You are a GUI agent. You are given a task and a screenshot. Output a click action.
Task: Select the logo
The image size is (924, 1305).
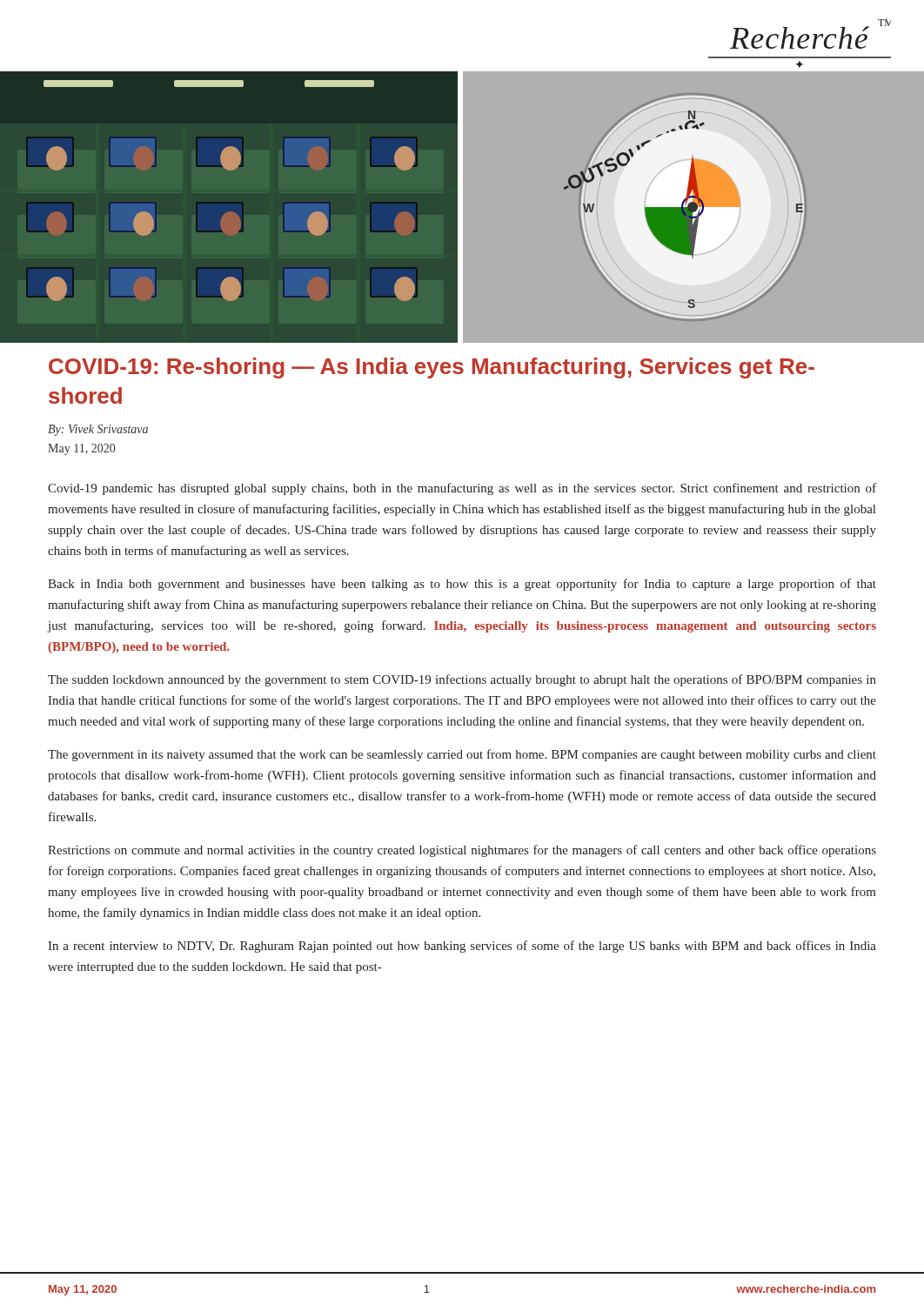[x=800, y=44]
